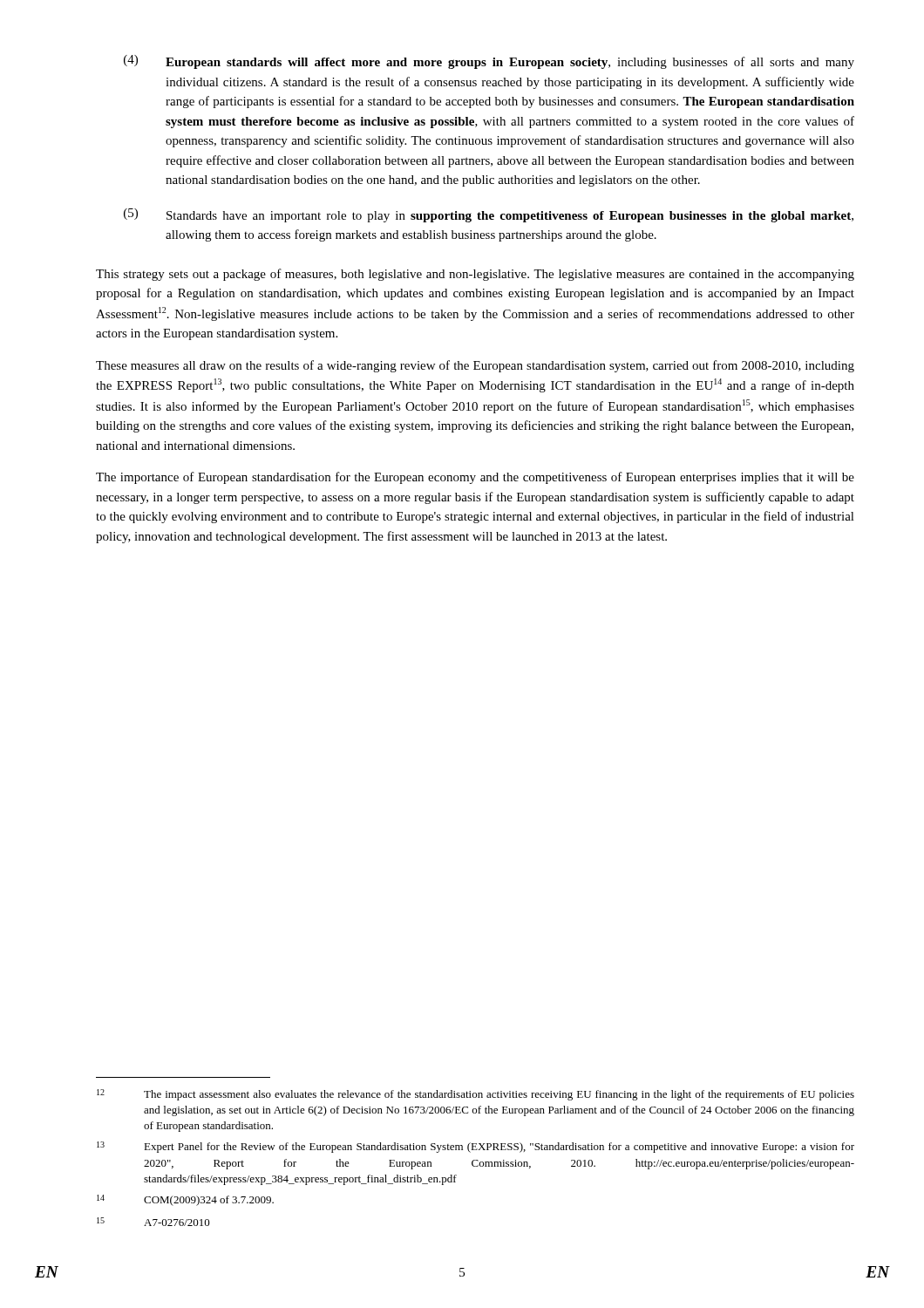
Task: Click on the list item that reads "(5) Standards have an"
Action: coord(475,225)
